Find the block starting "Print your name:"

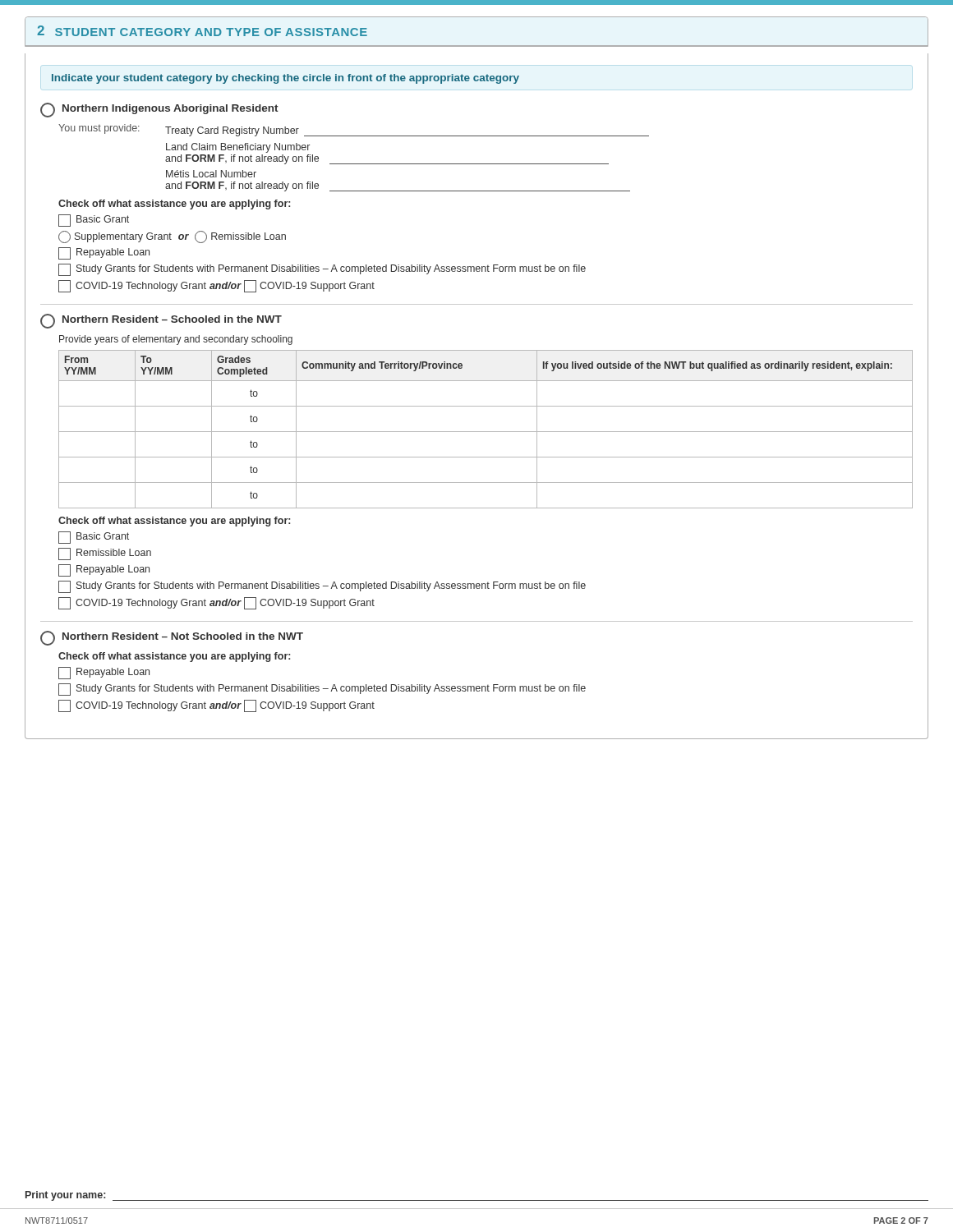[x=476, y=1194]
